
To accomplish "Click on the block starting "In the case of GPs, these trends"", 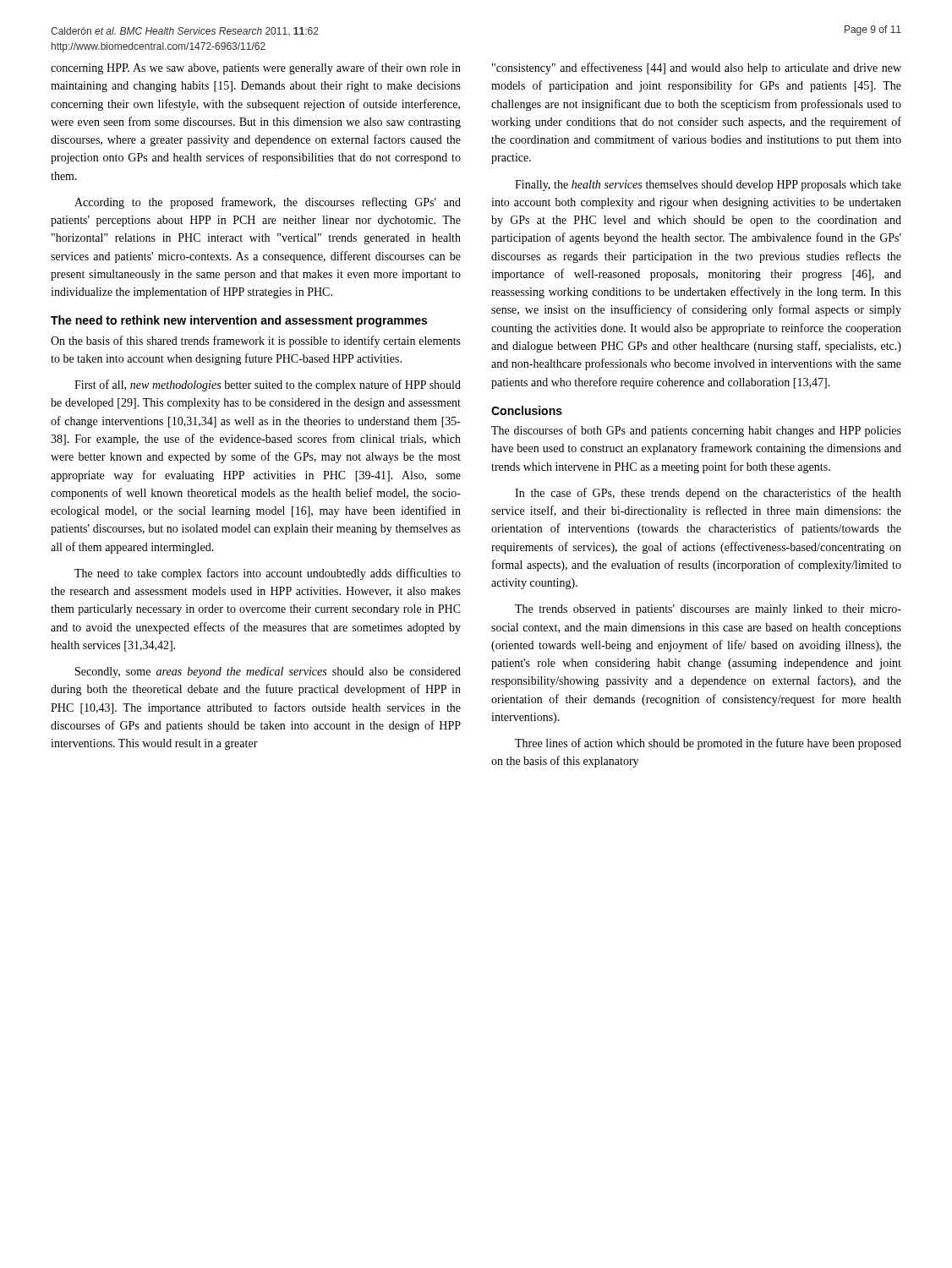I will pyautogui.click(x=696, y=538).
